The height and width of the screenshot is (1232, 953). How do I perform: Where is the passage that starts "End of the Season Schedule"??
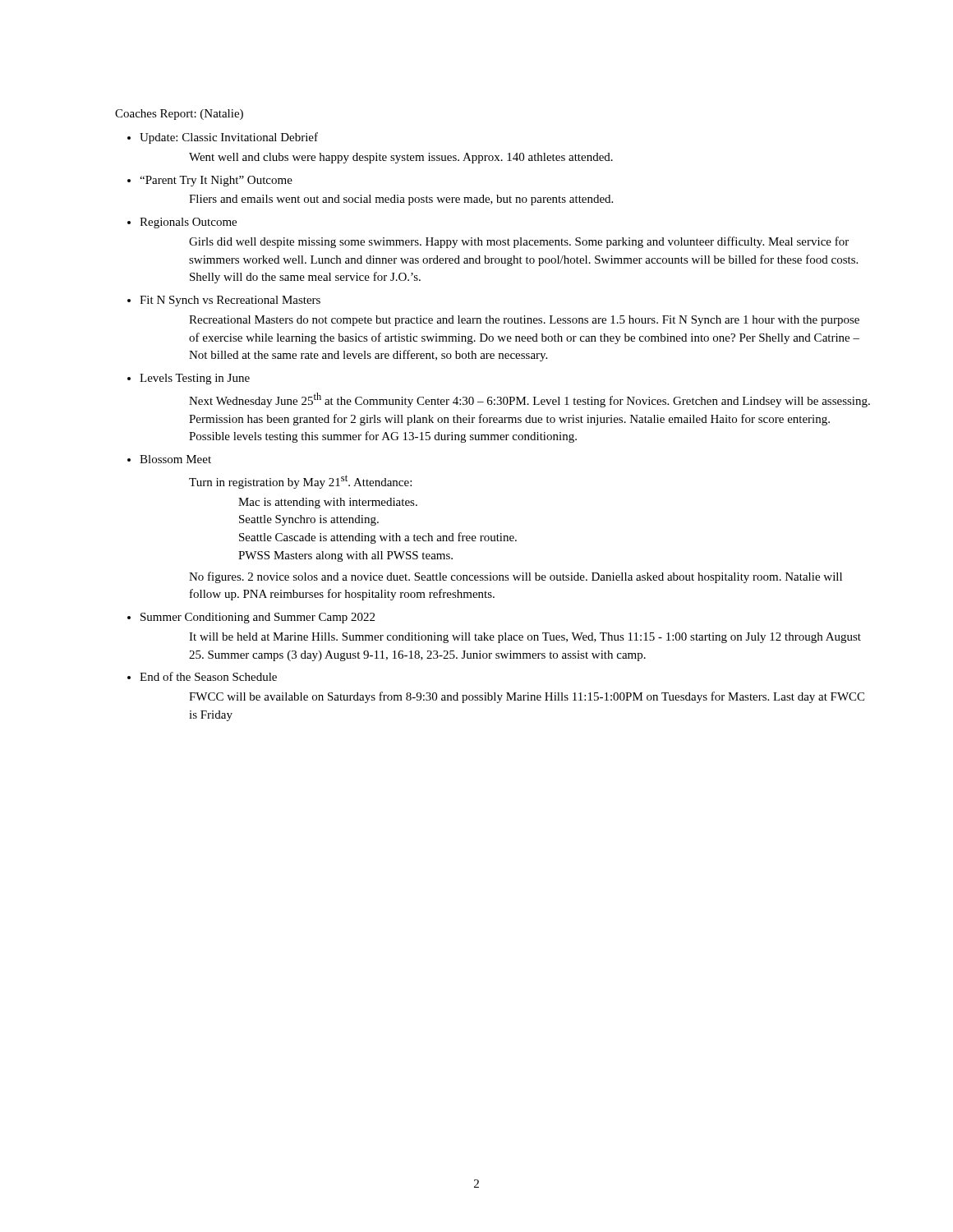[x=505, y=697]
